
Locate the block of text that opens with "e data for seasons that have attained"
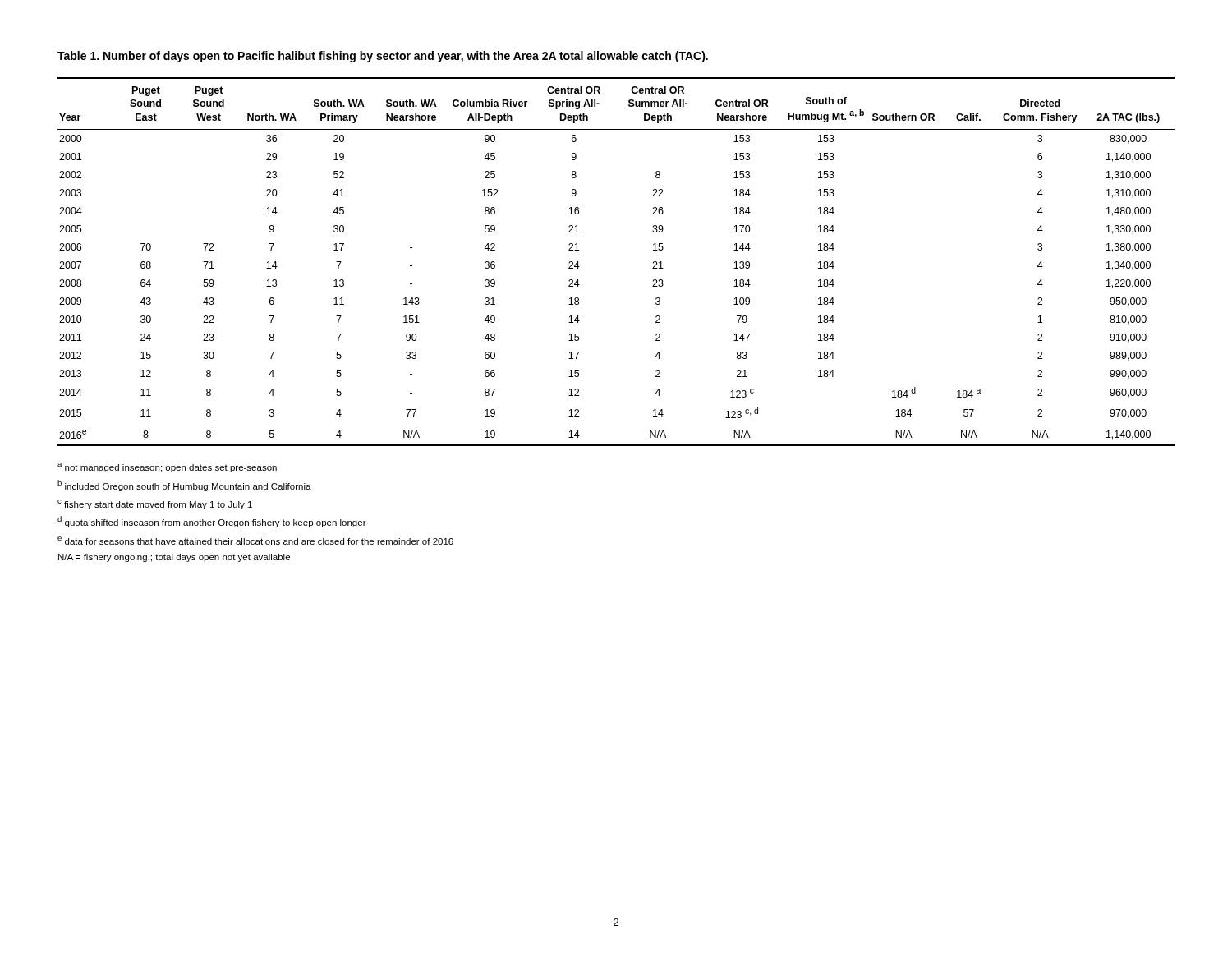[x=256, y=539]
